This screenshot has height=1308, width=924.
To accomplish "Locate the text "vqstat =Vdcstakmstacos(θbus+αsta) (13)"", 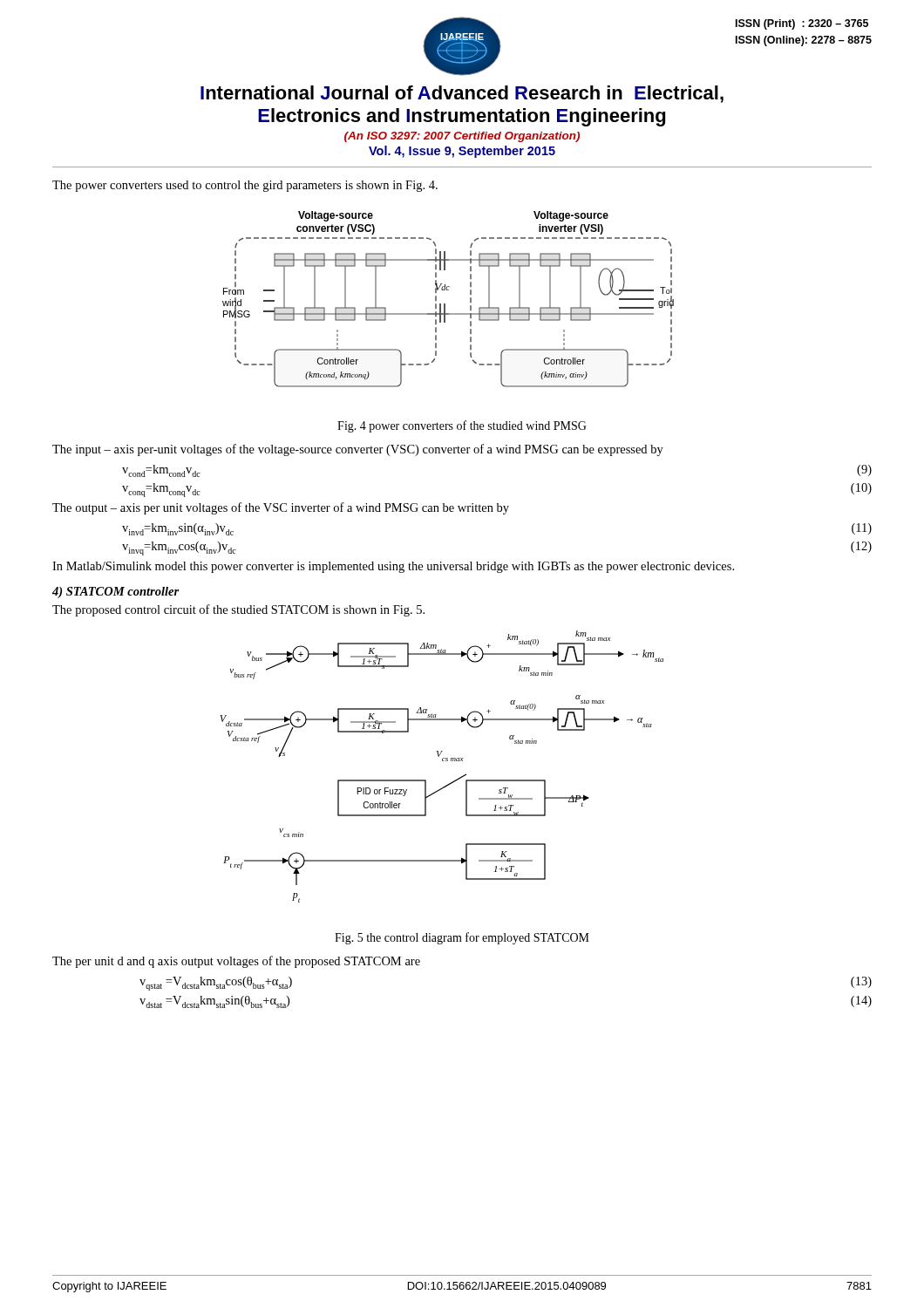I will point(204,983).
